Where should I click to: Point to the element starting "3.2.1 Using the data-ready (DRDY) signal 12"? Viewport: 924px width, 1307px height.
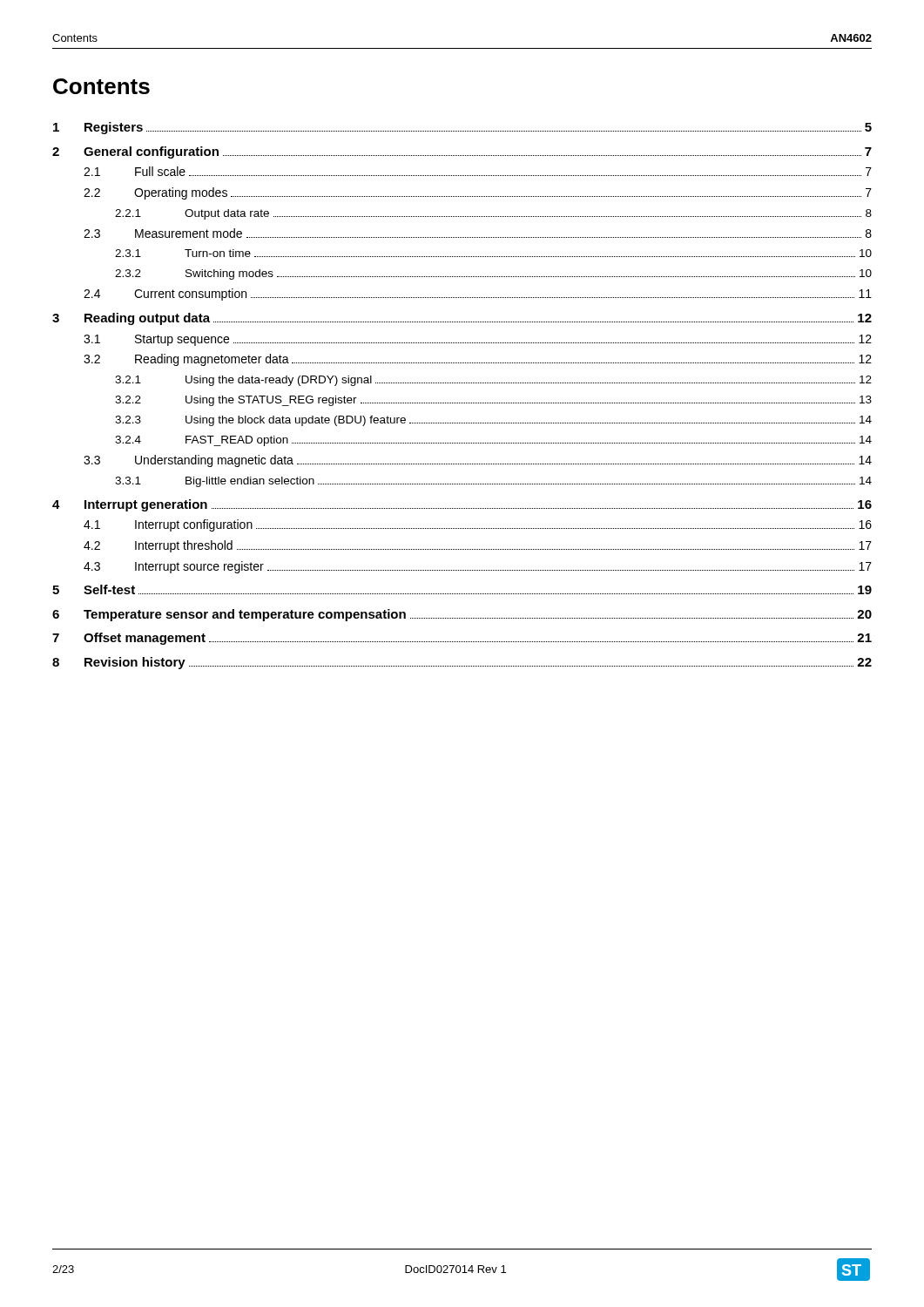pyautogui.click(x=462, y=380)
